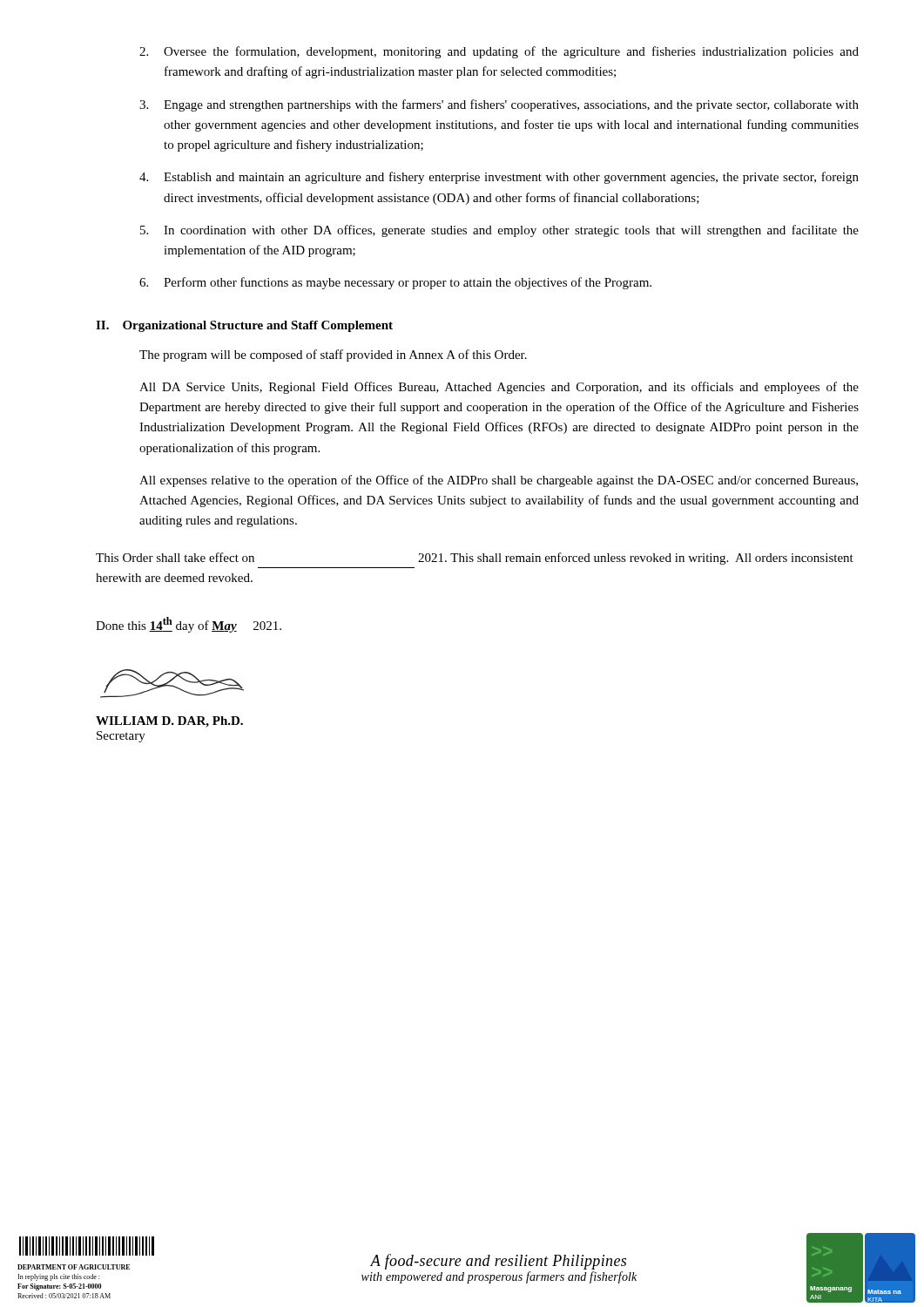This screenshot has width=924, height=1307.
Task: Click on the list item that says "6. Perform other functions as"
Action: (x=499, y=283)
